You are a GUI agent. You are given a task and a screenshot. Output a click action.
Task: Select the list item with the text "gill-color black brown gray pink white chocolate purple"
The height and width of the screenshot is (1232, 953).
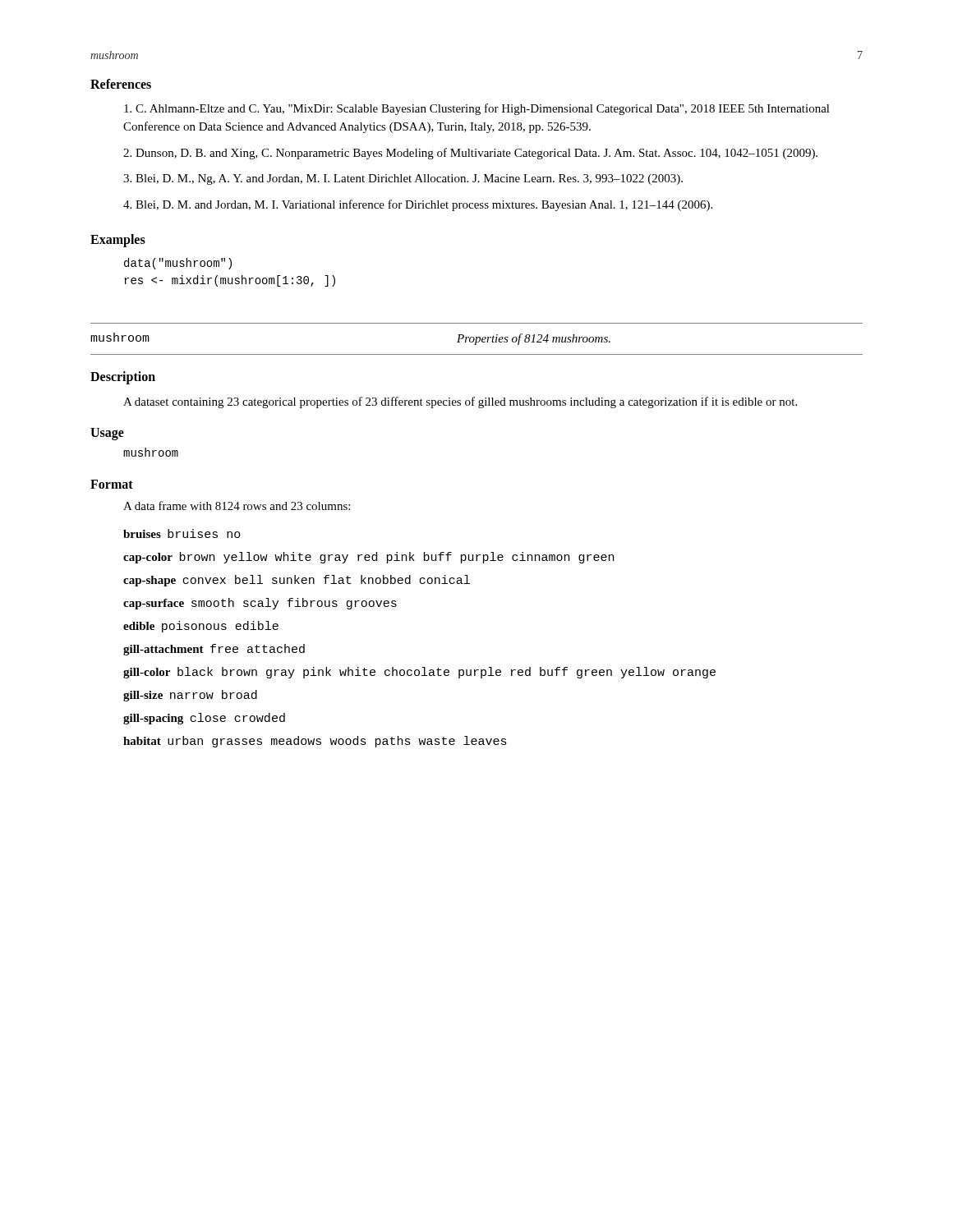click(x=420, y=672)
